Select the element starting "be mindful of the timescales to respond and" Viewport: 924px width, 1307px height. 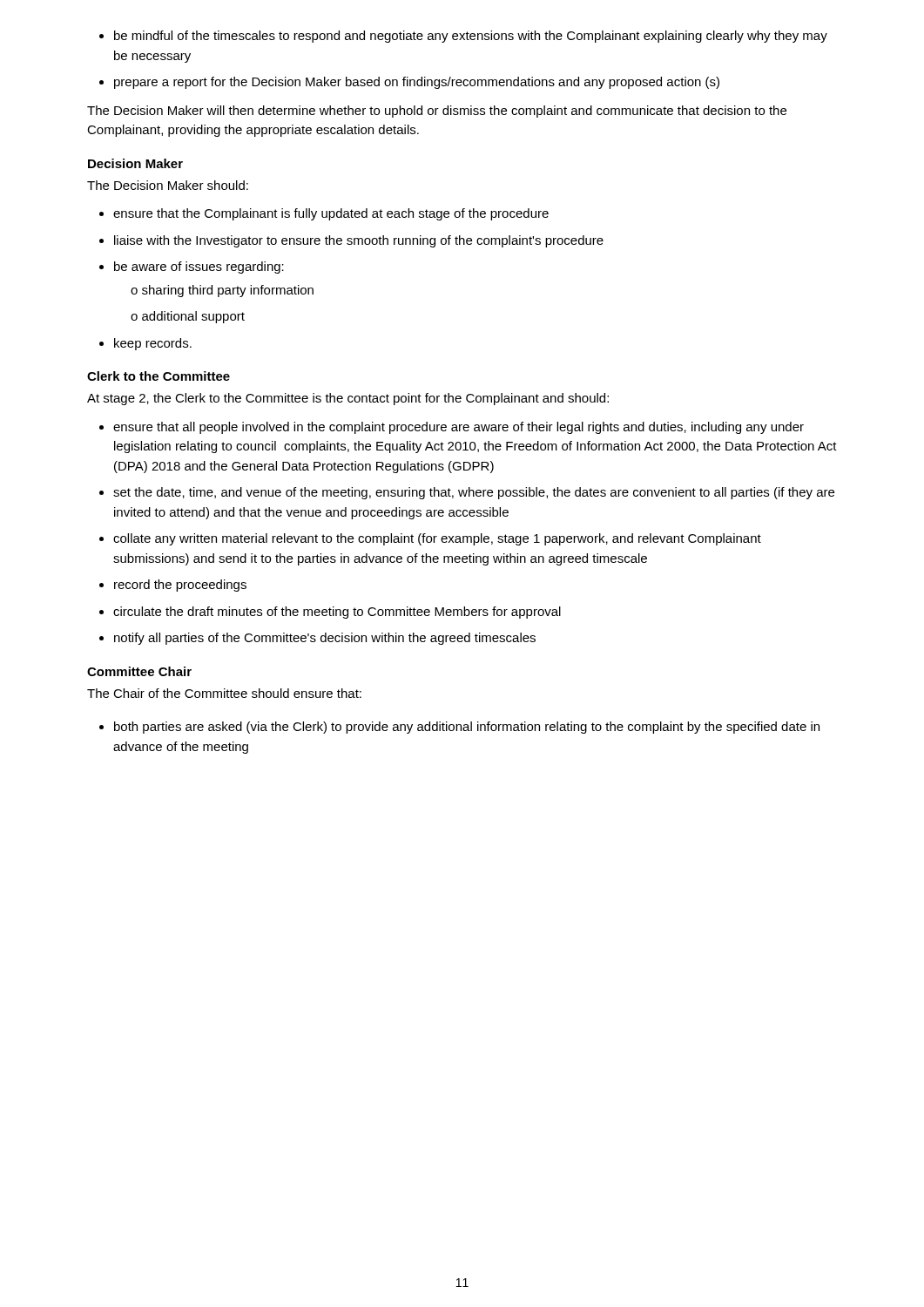click(x=475, y=46)
